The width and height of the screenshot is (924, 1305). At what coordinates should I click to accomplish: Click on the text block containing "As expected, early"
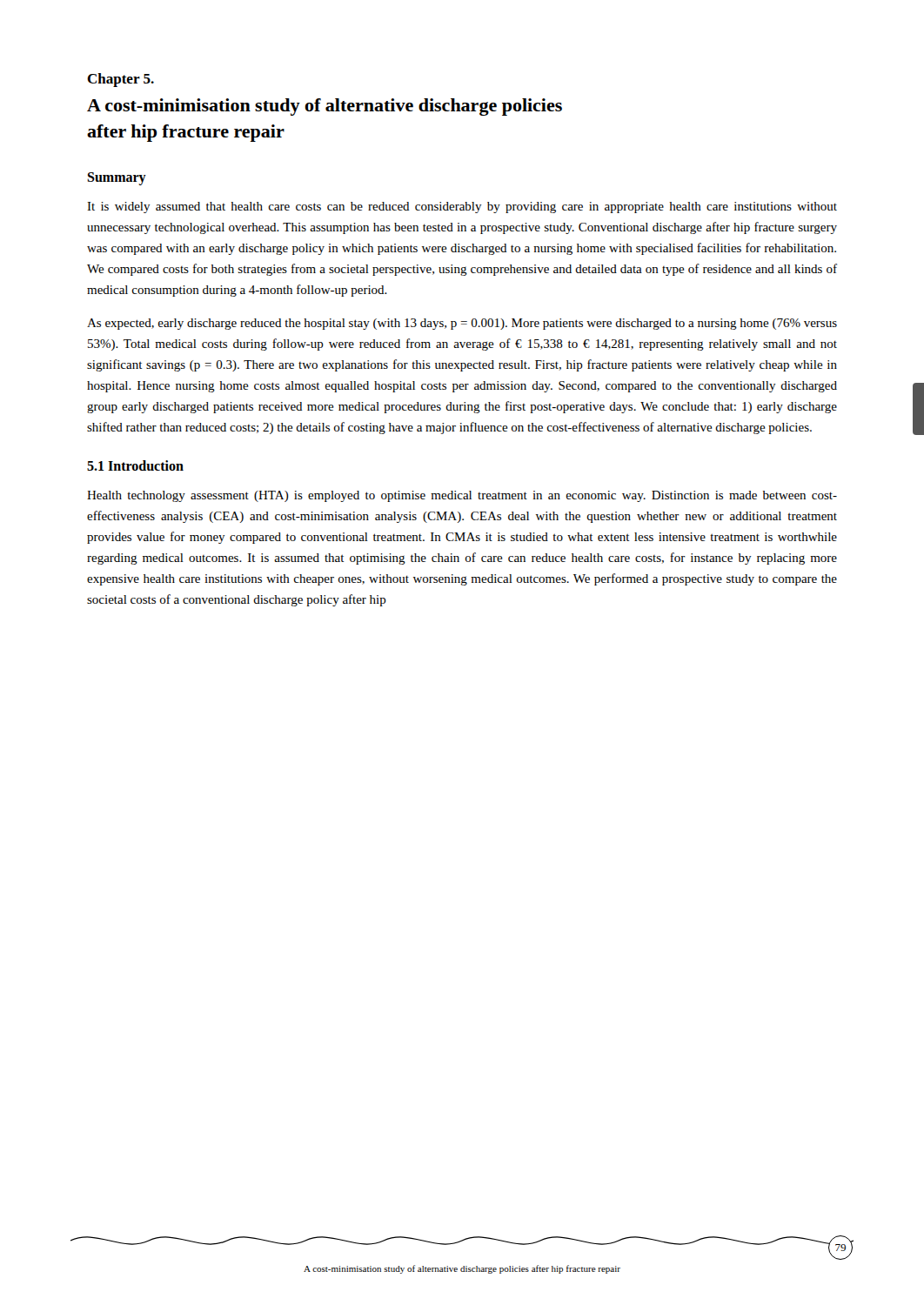click(462, 375)
